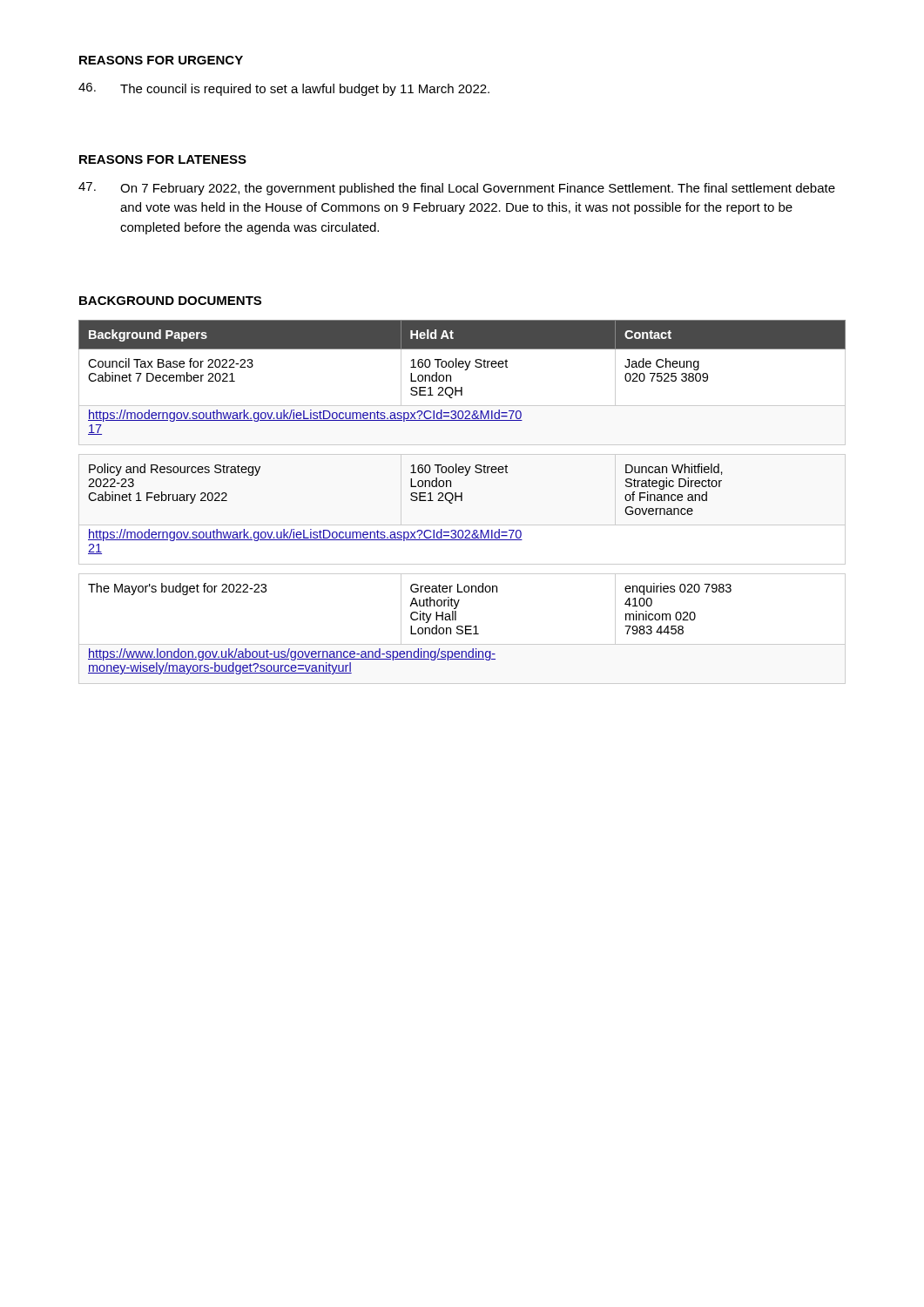Locate the text "REASONS FOR LATENESS"
Screen dimensions: 1307x924
(162, 159)
